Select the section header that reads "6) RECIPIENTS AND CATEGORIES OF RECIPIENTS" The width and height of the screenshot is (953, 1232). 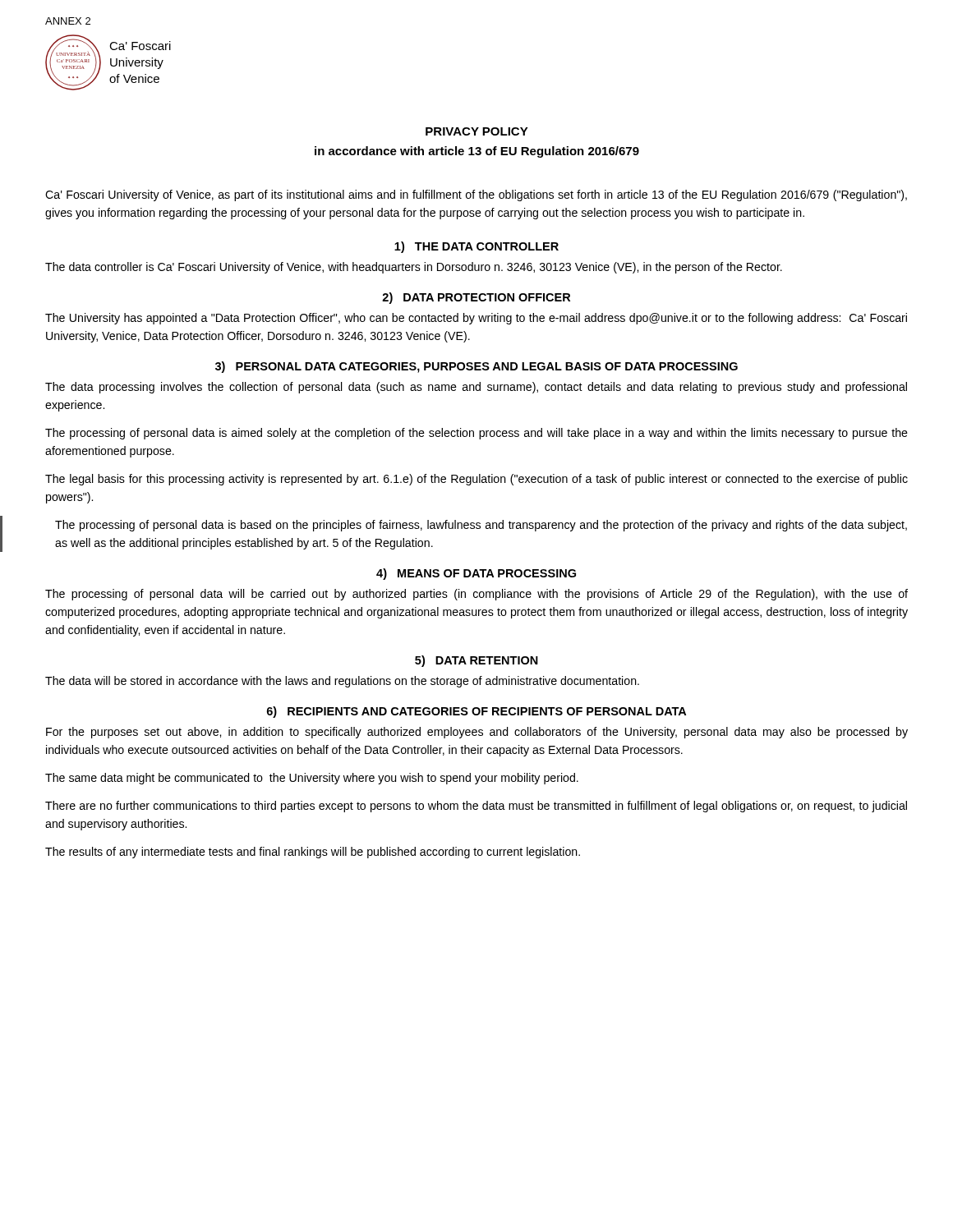476,711
